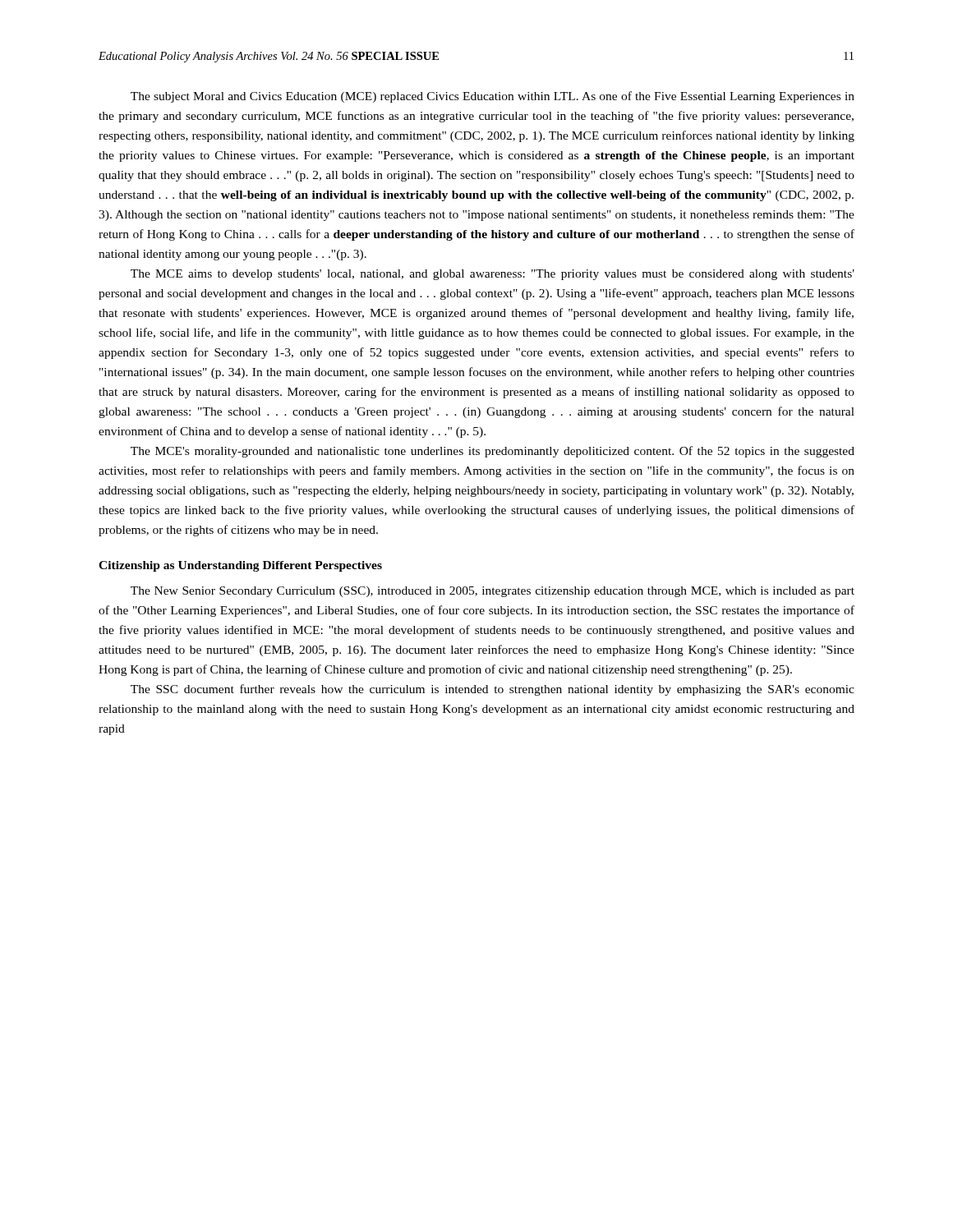The image size is (953, 1232).
Task: Select the text block starting "The MCE's morality-grounded and"
Action: [x=476, y=491]
